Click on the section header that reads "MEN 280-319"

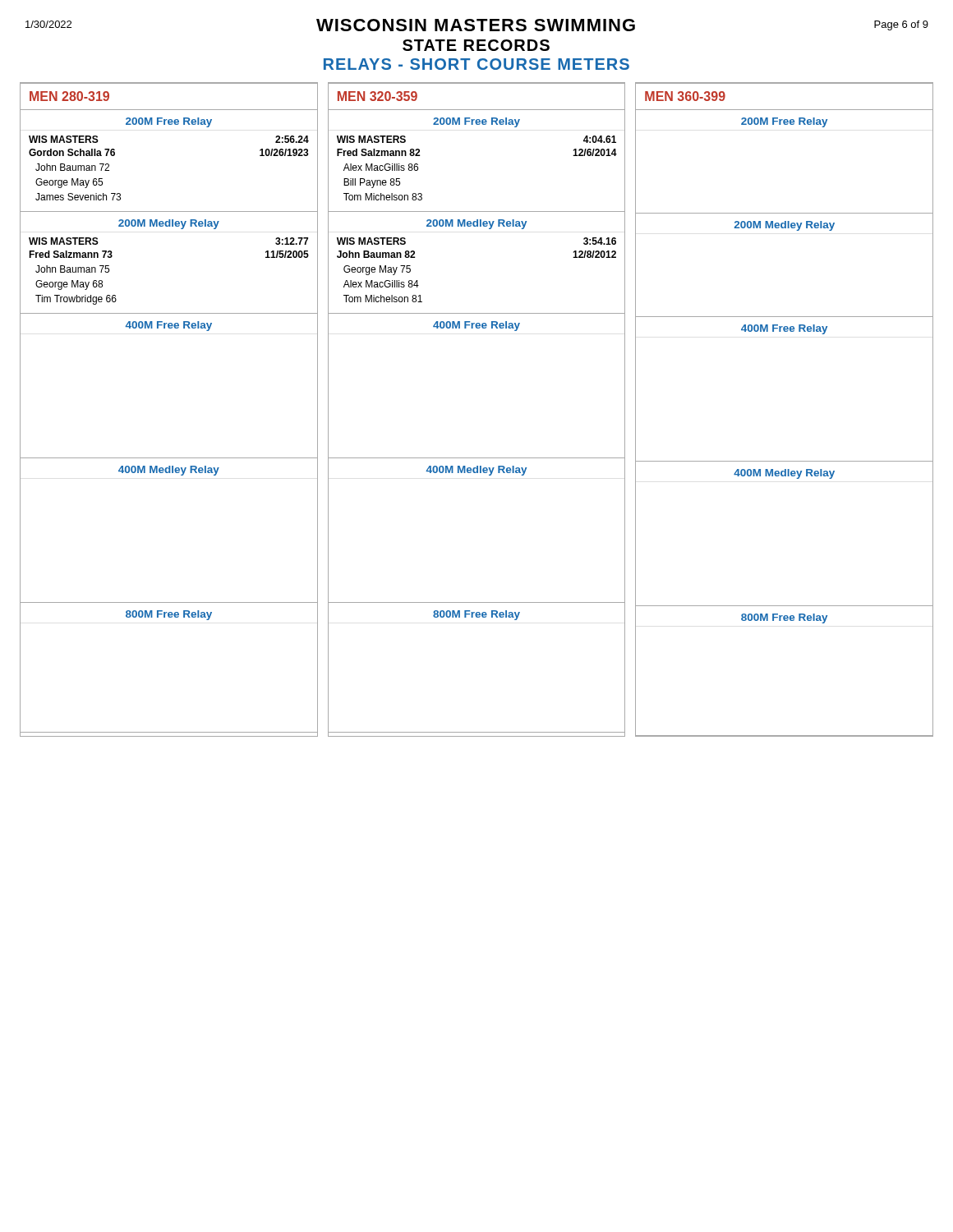coord(69,97)
